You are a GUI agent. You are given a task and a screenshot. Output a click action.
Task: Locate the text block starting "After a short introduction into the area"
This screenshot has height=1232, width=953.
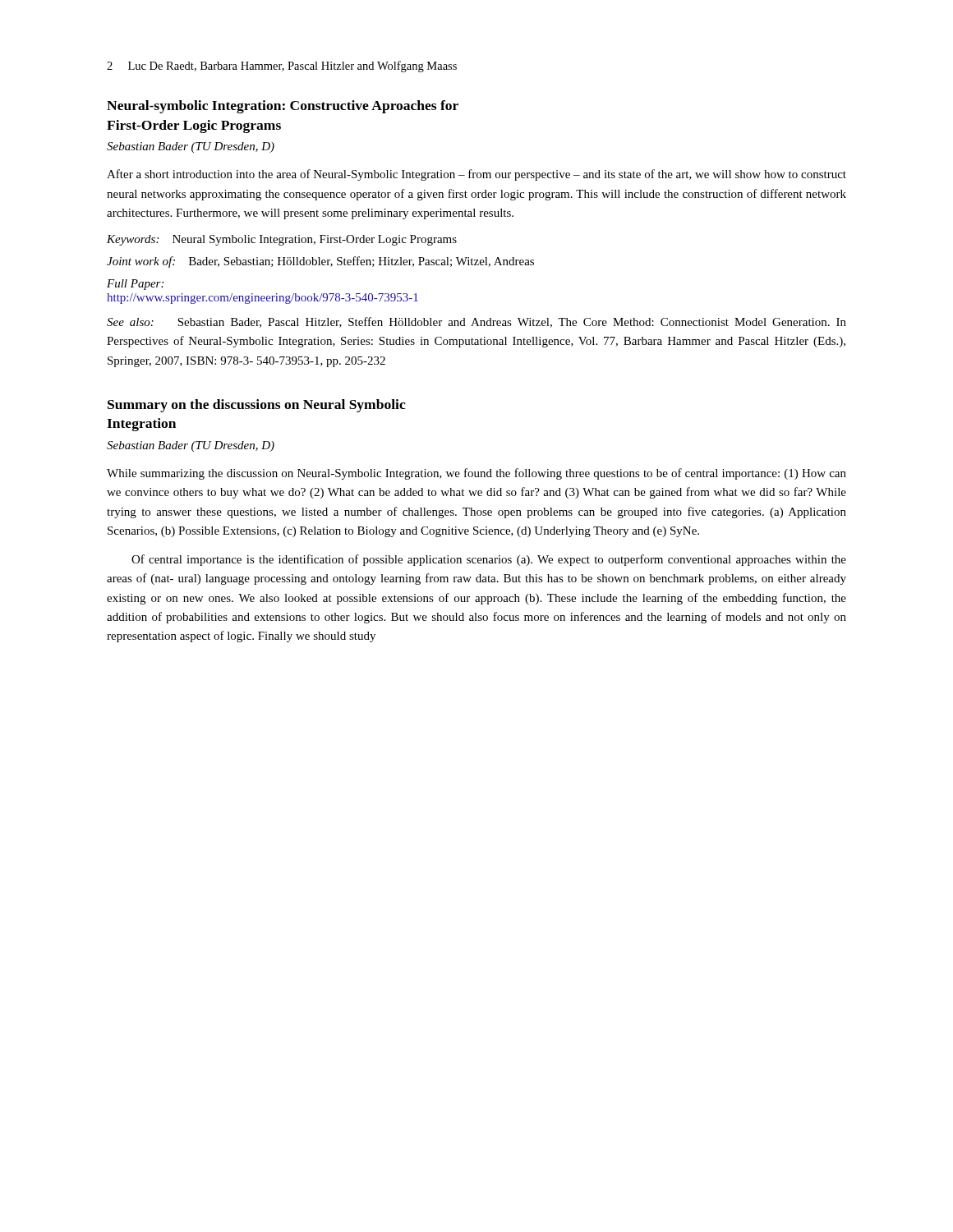(476, 193)
